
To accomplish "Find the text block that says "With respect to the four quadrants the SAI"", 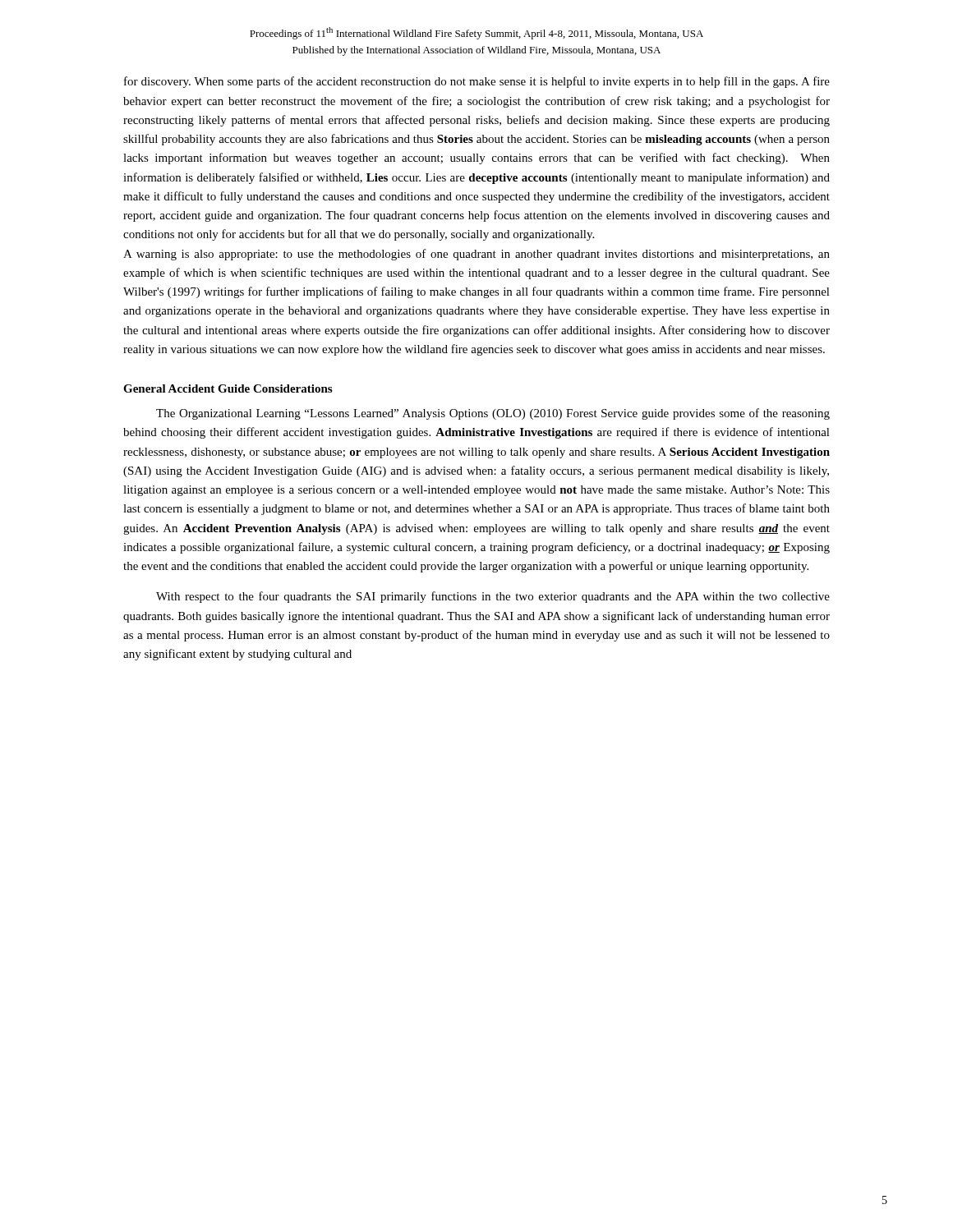I will pyautogui.click(x=476, y=625).
